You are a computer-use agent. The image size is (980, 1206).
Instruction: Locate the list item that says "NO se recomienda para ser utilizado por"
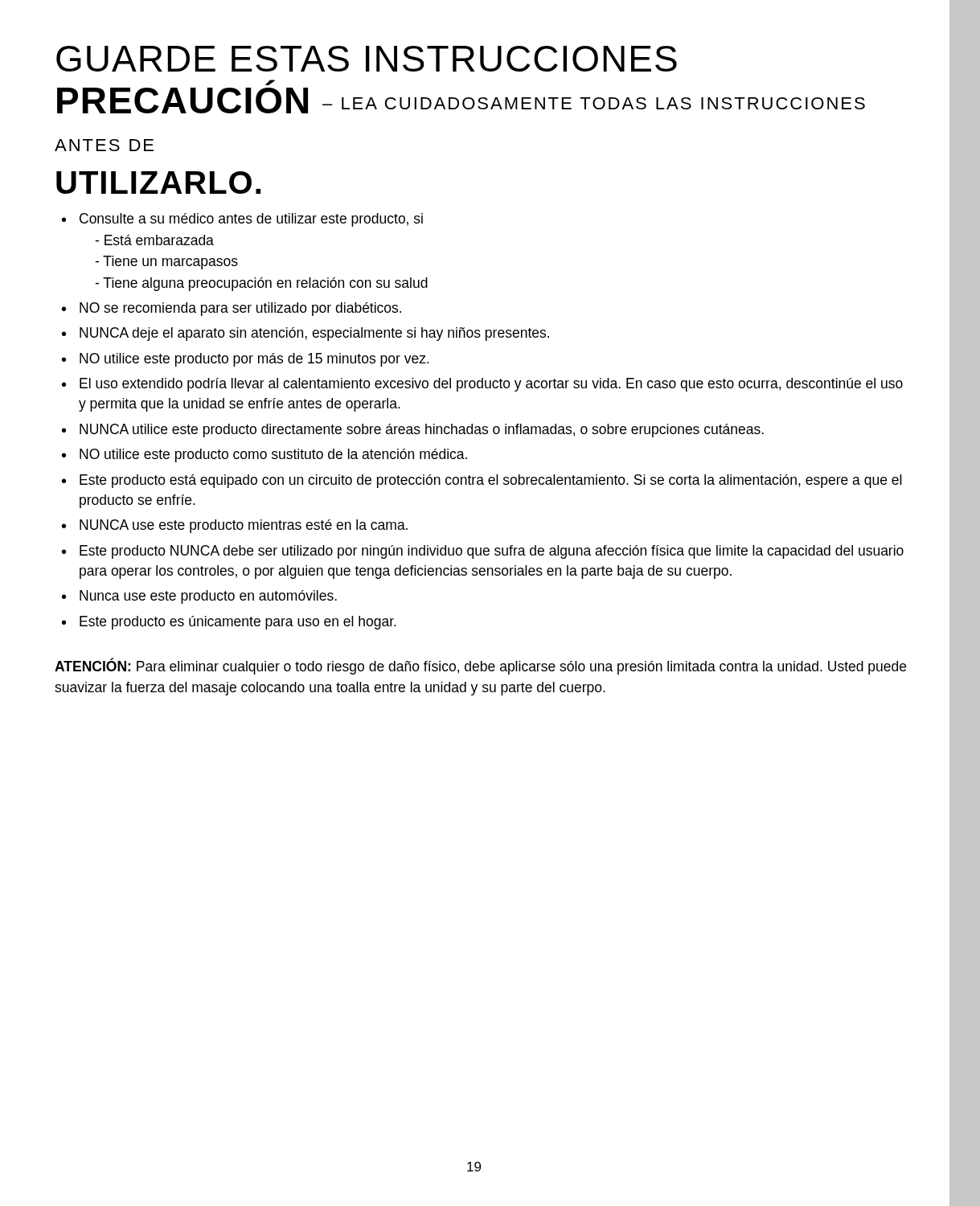coord(241,308)
